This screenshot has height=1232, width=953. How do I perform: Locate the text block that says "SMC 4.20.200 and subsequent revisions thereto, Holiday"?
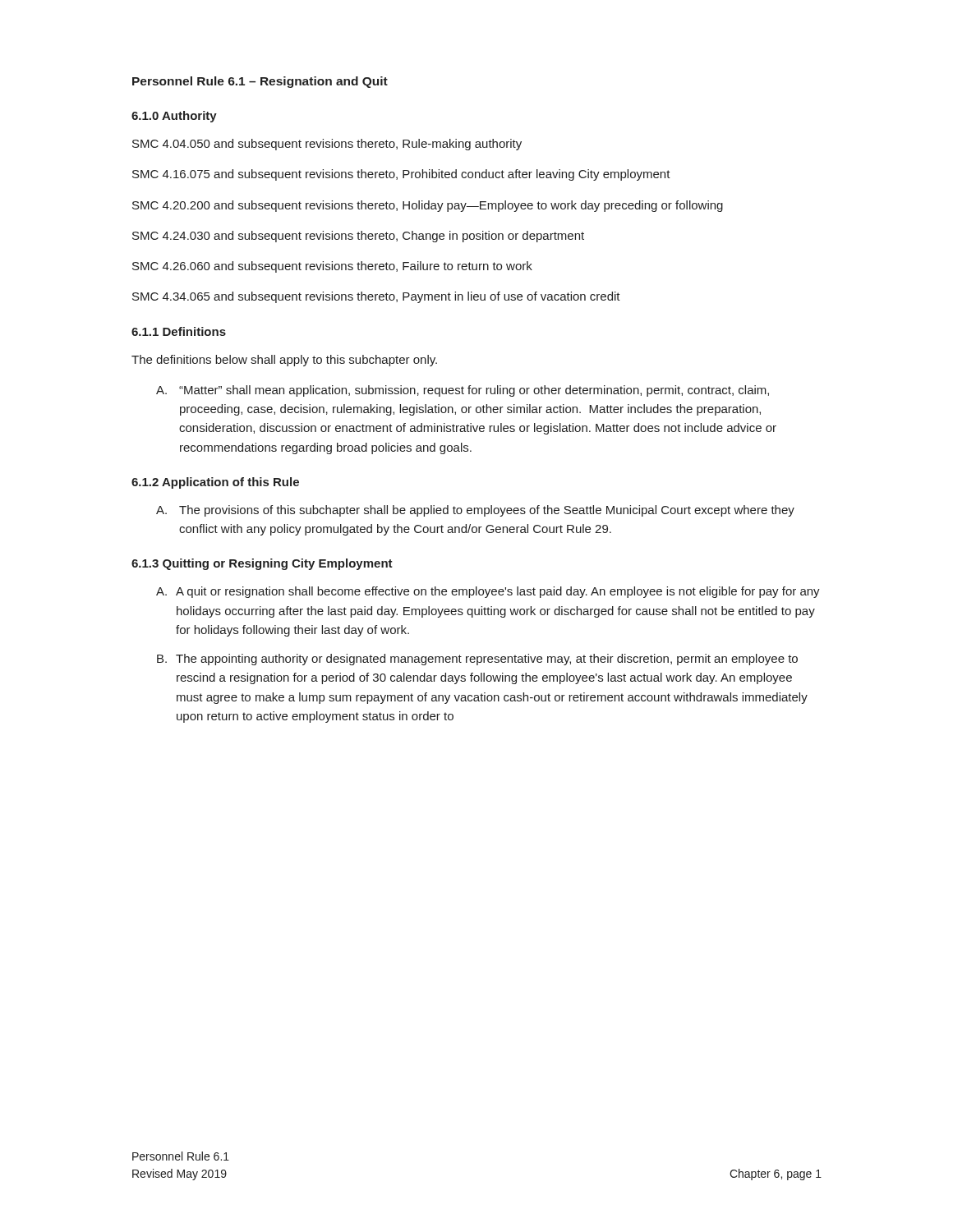[427, 205]
